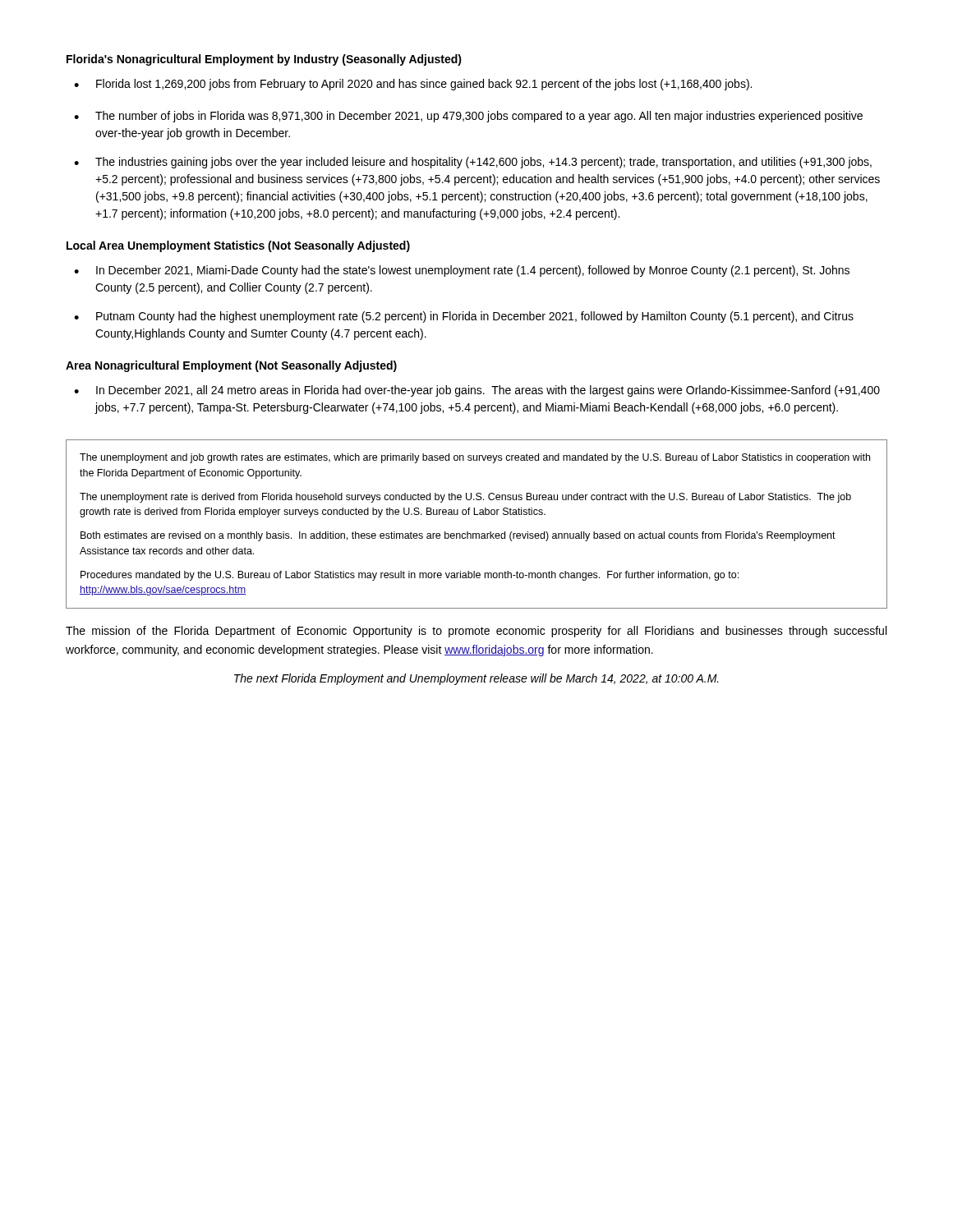953x1232 pixels.
Task: Select the section header with the text "Area Nonagricultural Employment (Not"
Action: click(231, 366)
